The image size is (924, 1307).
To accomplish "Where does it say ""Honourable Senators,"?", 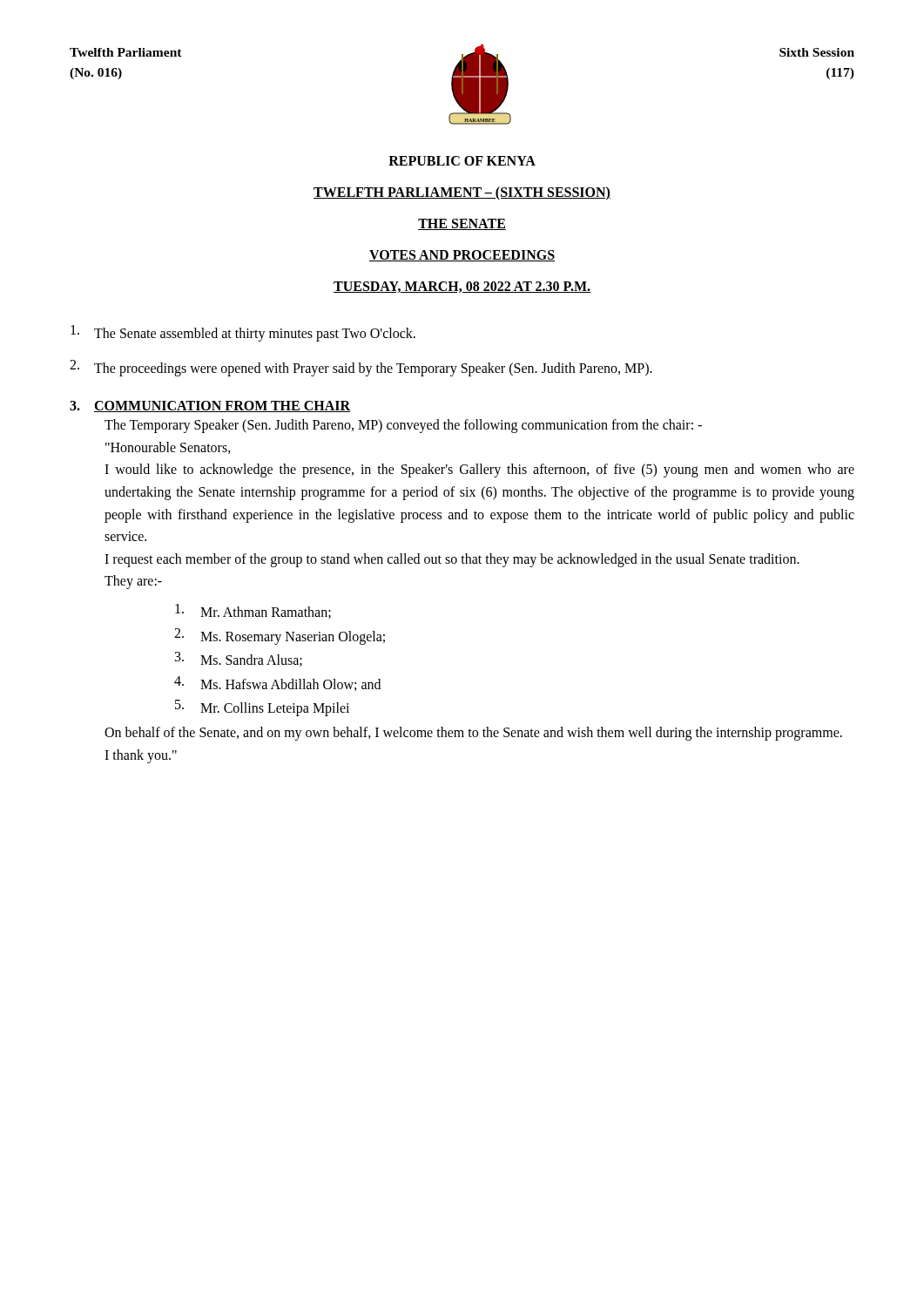I will (168, 447).
